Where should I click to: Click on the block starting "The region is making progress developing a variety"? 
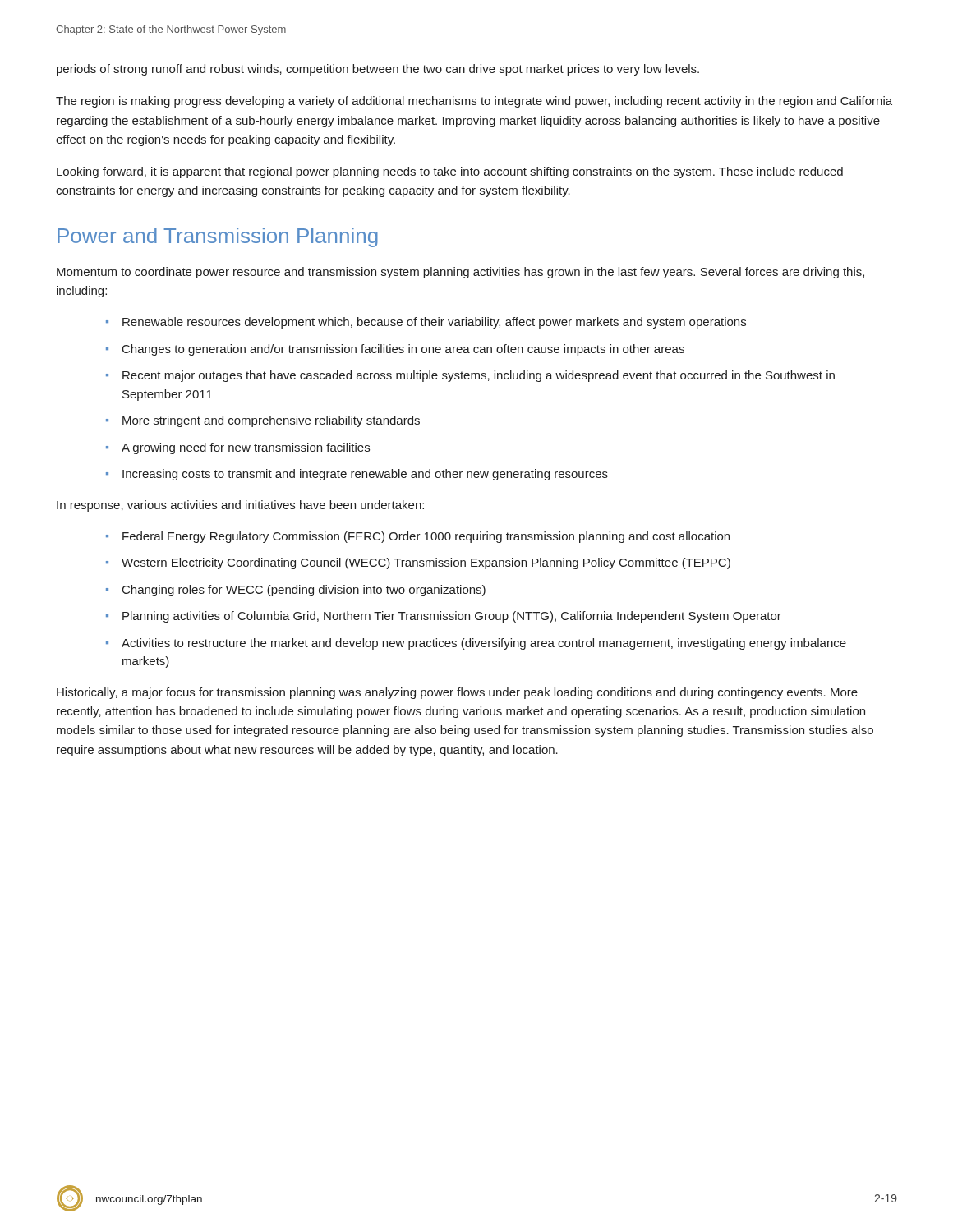[x=474, y=120]
